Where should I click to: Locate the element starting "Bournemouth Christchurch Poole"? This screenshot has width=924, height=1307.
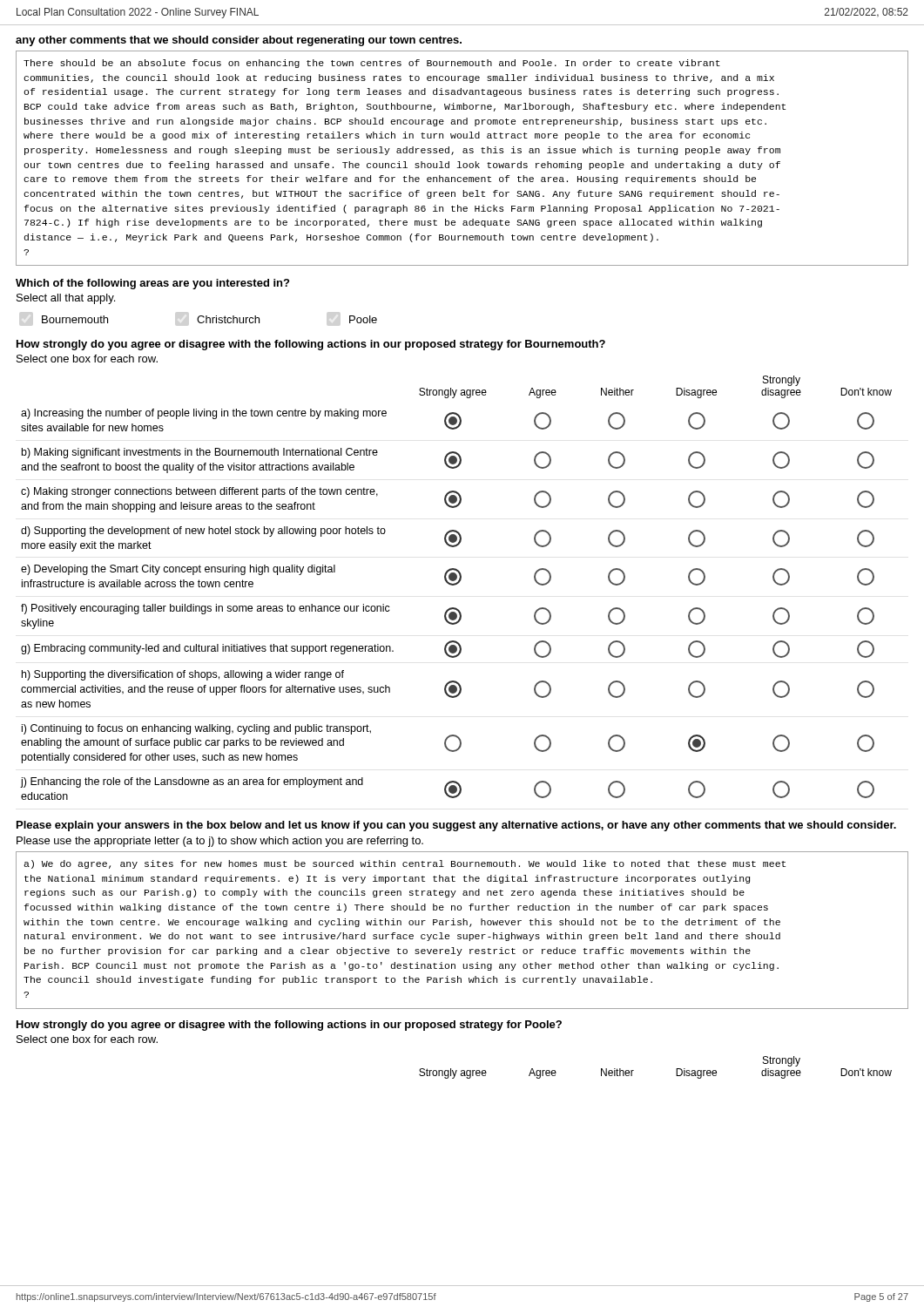209,319
